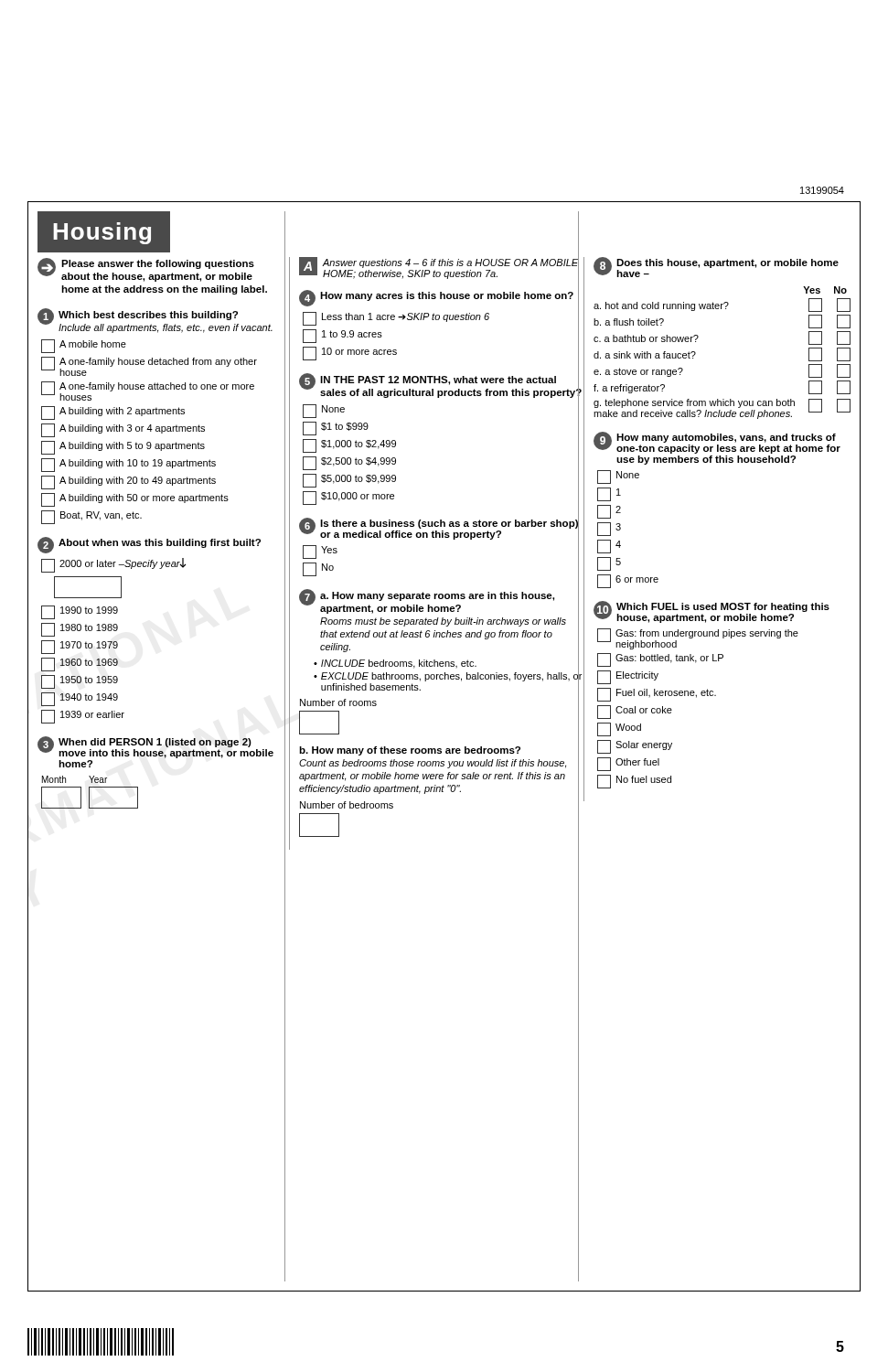Select the element starting "4 How many acres is"
Image resolution: width=888 pixels, height=1372 pixels.
tap(441, 325)
